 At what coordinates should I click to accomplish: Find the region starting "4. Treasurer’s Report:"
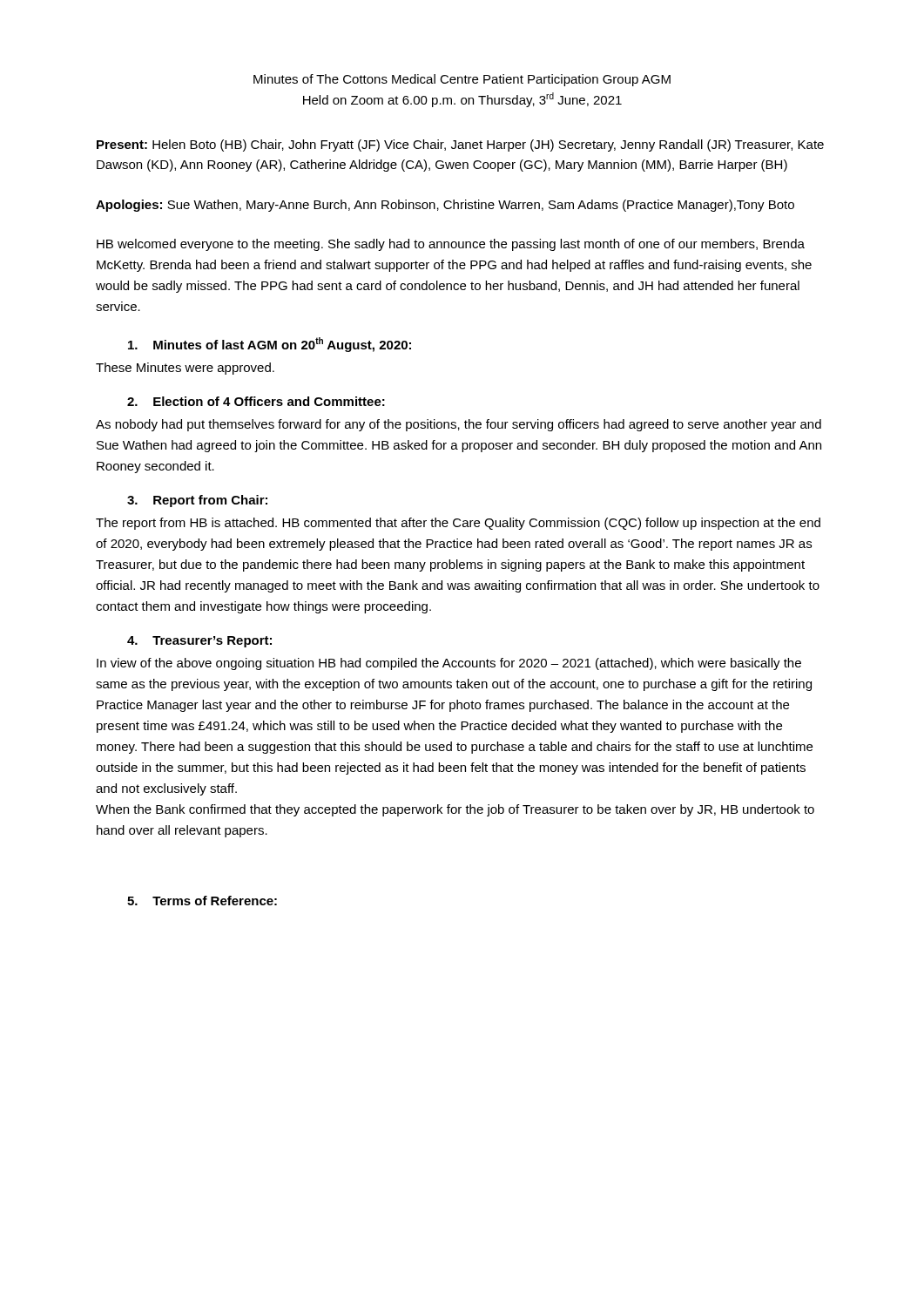coord(200,640)
